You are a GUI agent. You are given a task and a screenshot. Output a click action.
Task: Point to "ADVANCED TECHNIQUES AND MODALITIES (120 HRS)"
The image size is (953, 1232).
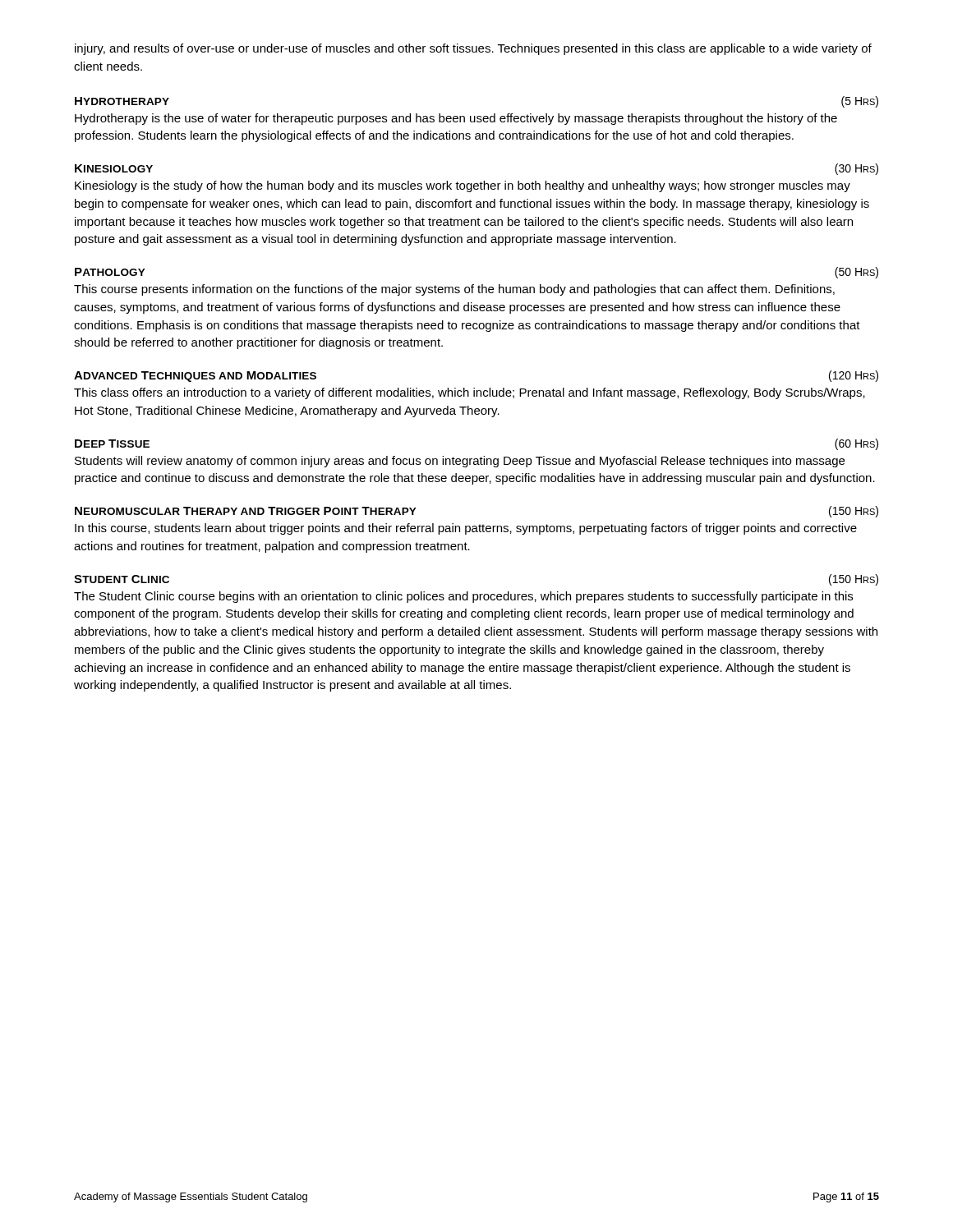point(195,376)
